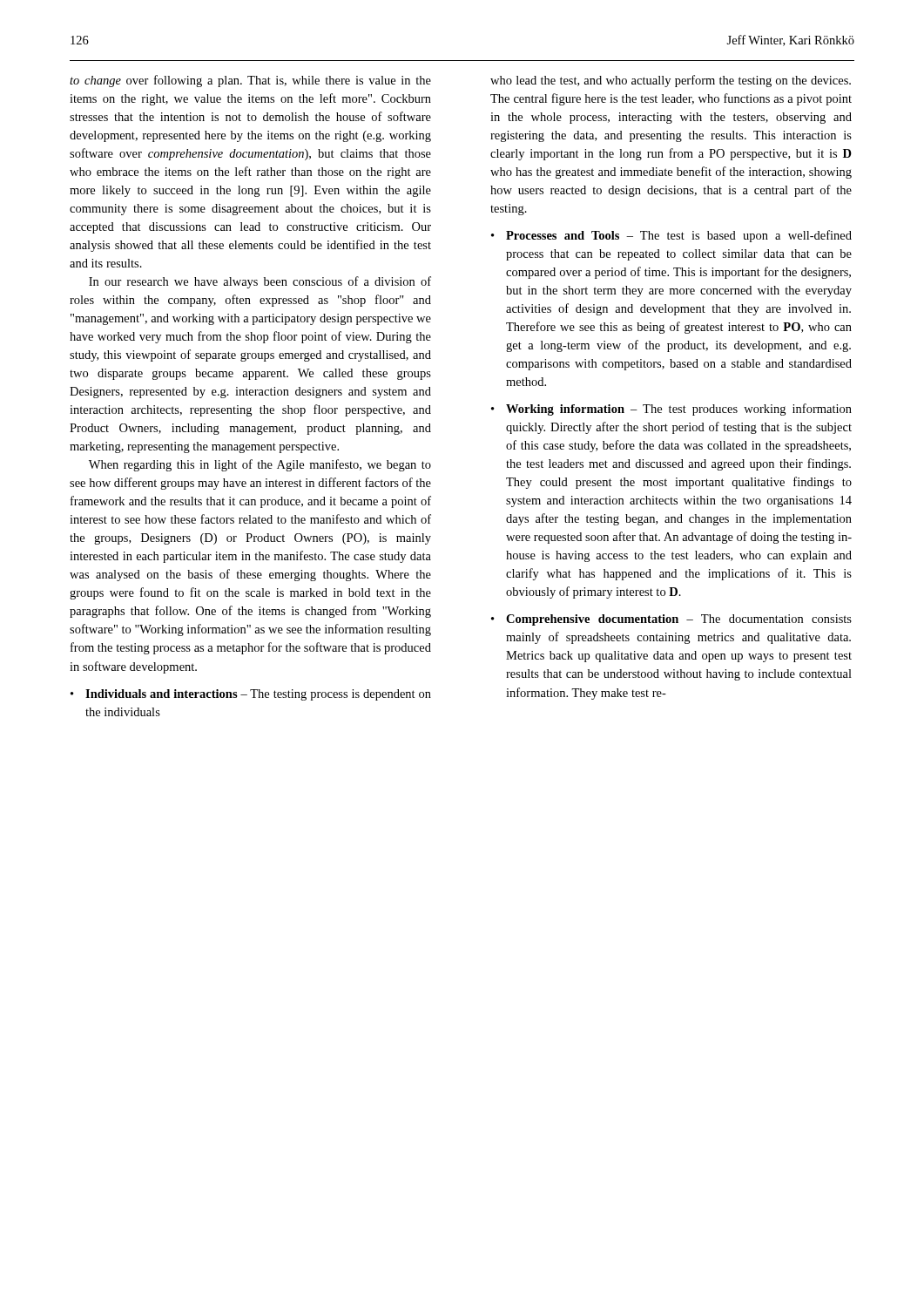The height and width of the screenshot is (1307, 924).
Task: Find the region starting "• Working information – The test produces working"
Action: (671, 501)
